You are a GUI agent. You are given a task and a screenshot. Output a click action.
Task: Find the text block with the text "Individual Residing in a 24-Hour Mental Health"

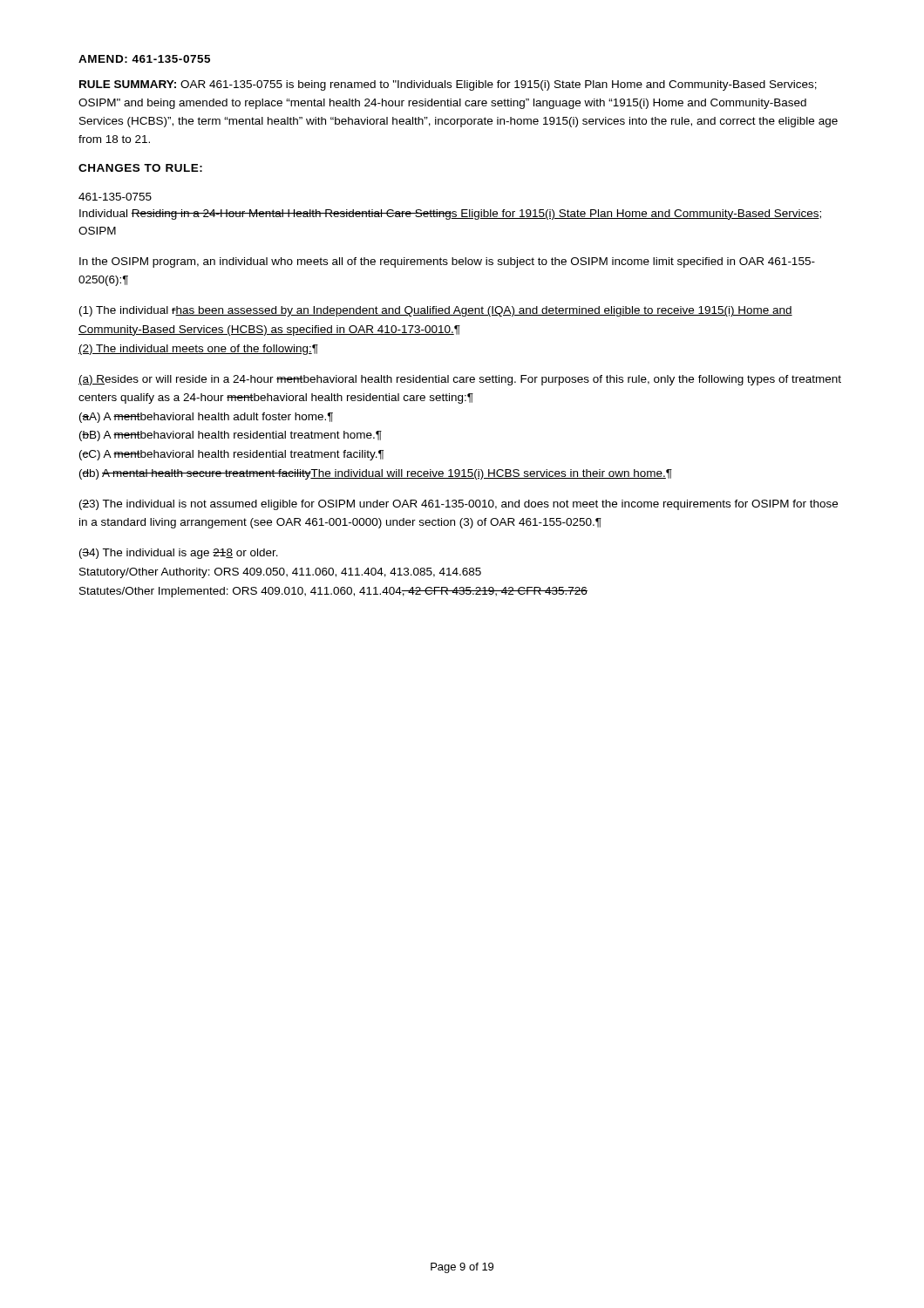450,222
